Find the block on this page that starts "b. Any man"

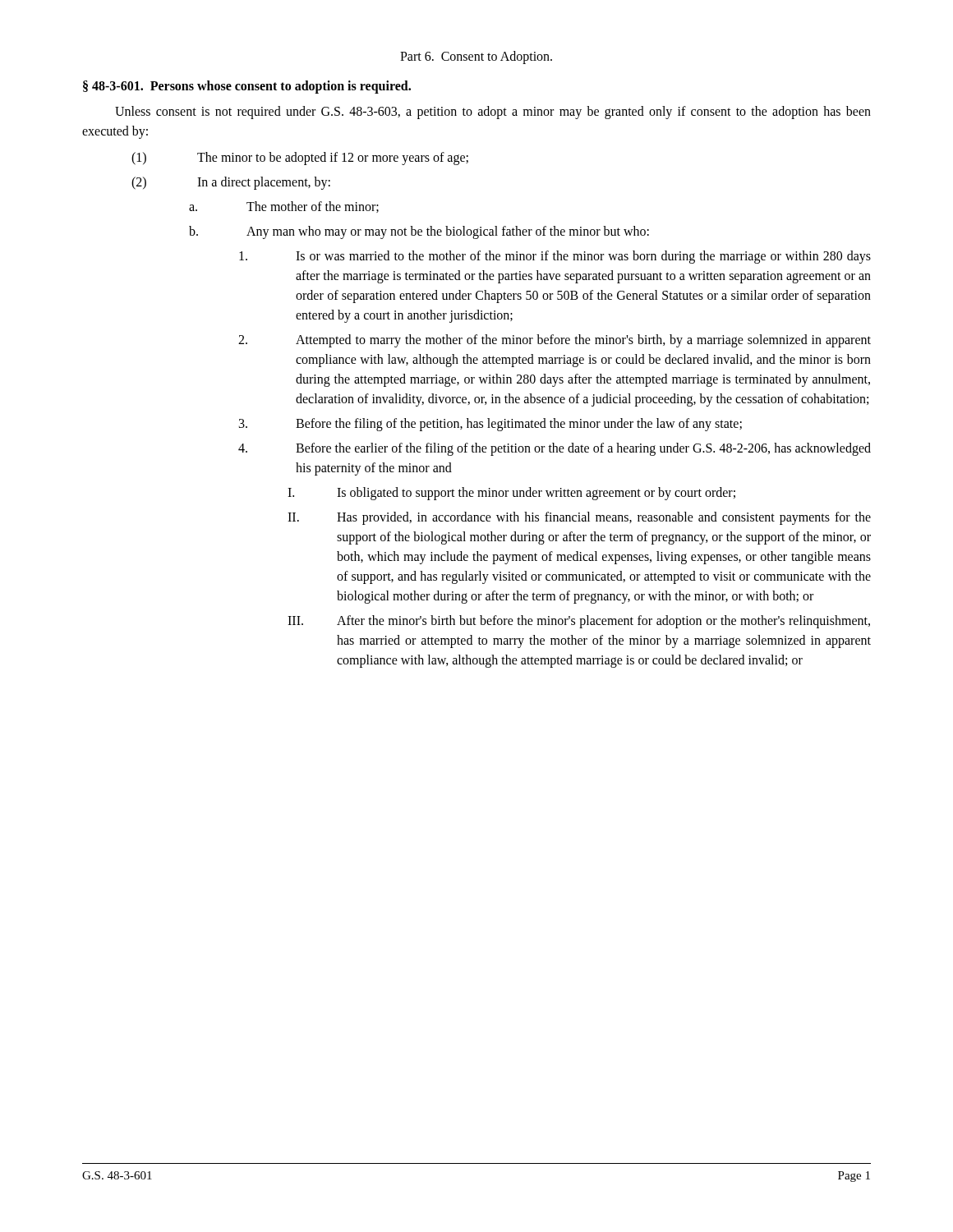coord(476,232)
